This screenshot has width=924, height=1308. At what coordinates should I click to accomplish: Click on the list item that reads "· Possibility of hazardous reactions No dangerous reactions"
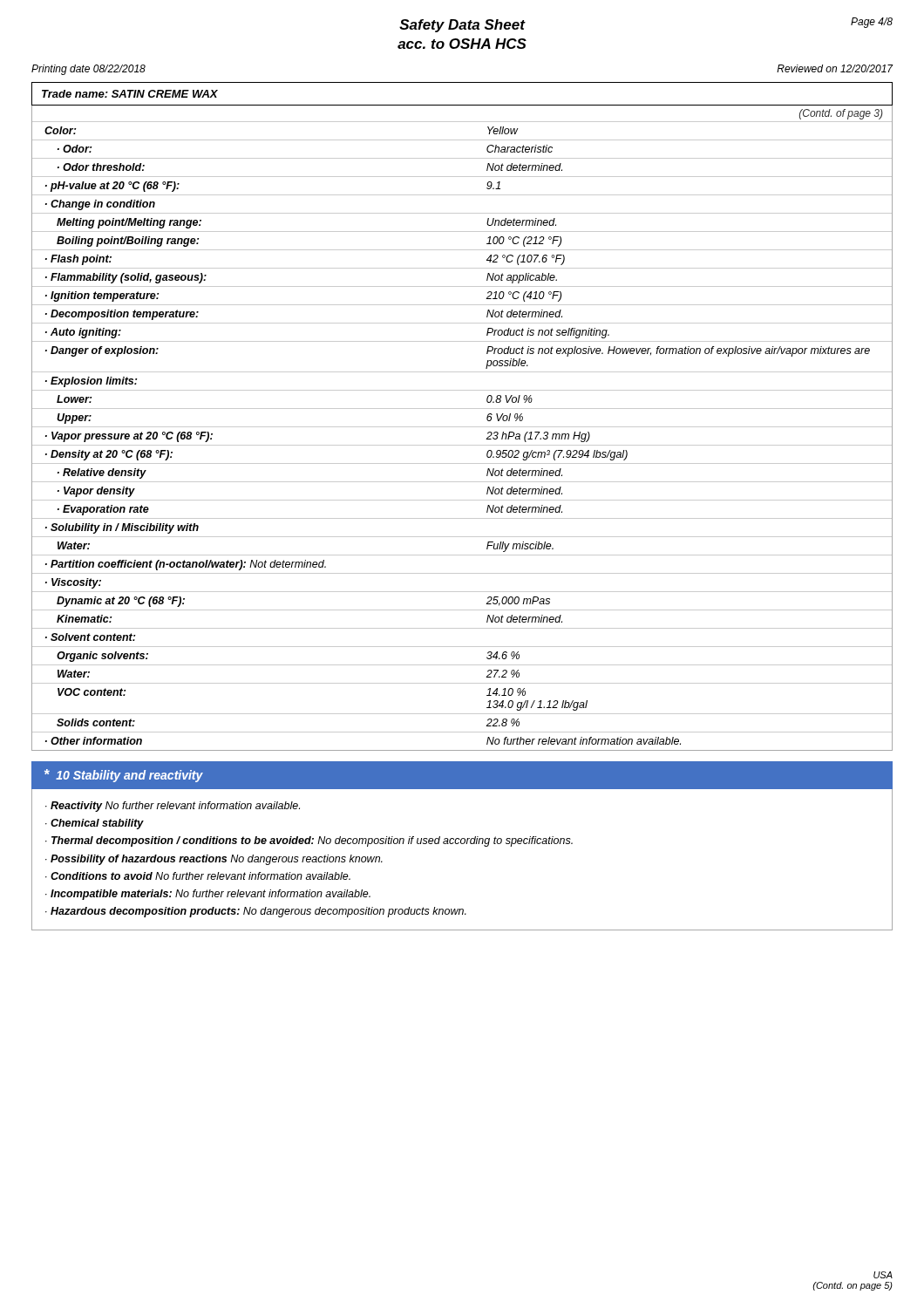tap(214, 859)
